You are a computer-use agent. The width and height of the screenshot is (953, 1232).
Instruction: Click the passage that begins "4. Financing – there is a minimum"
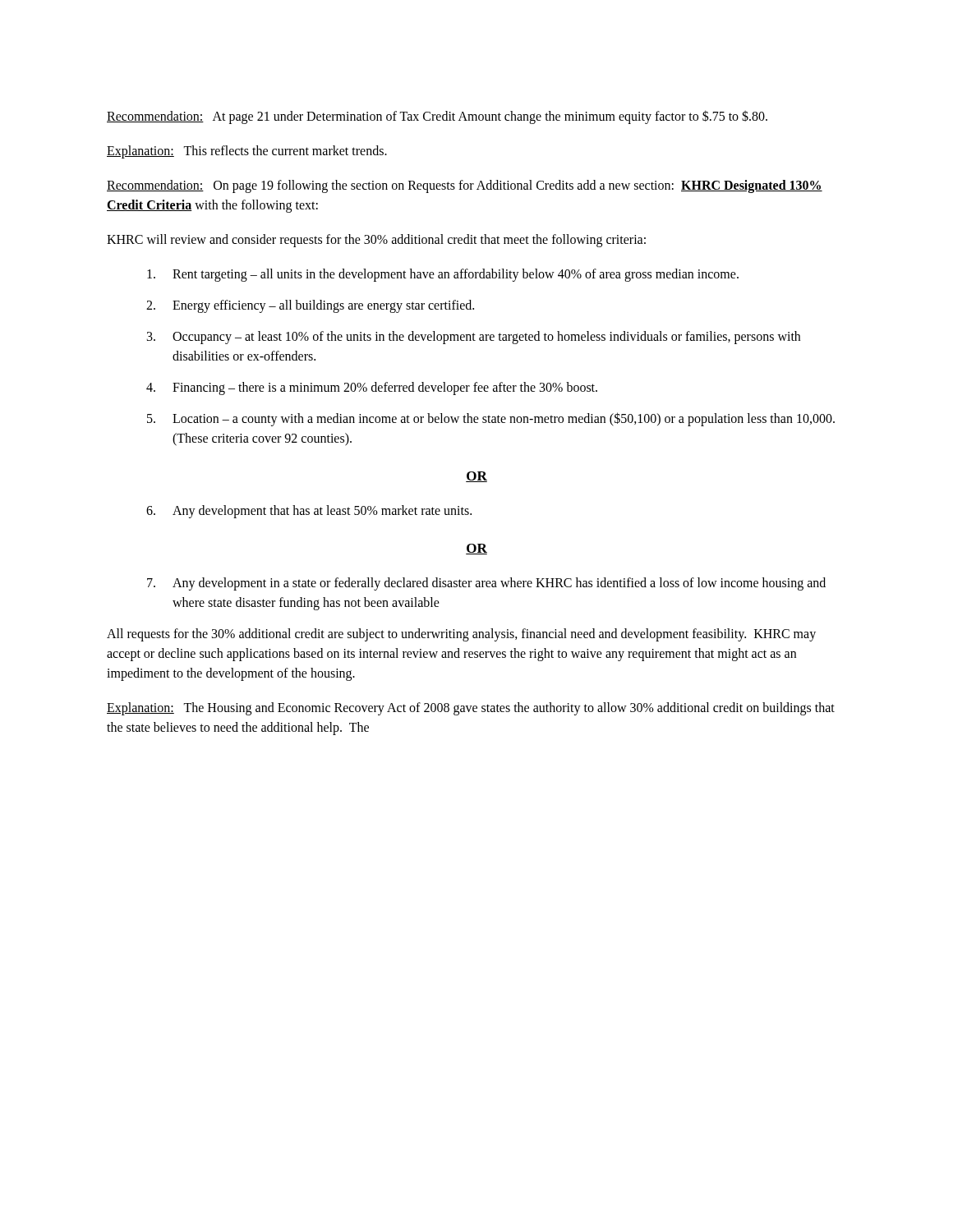476,388
